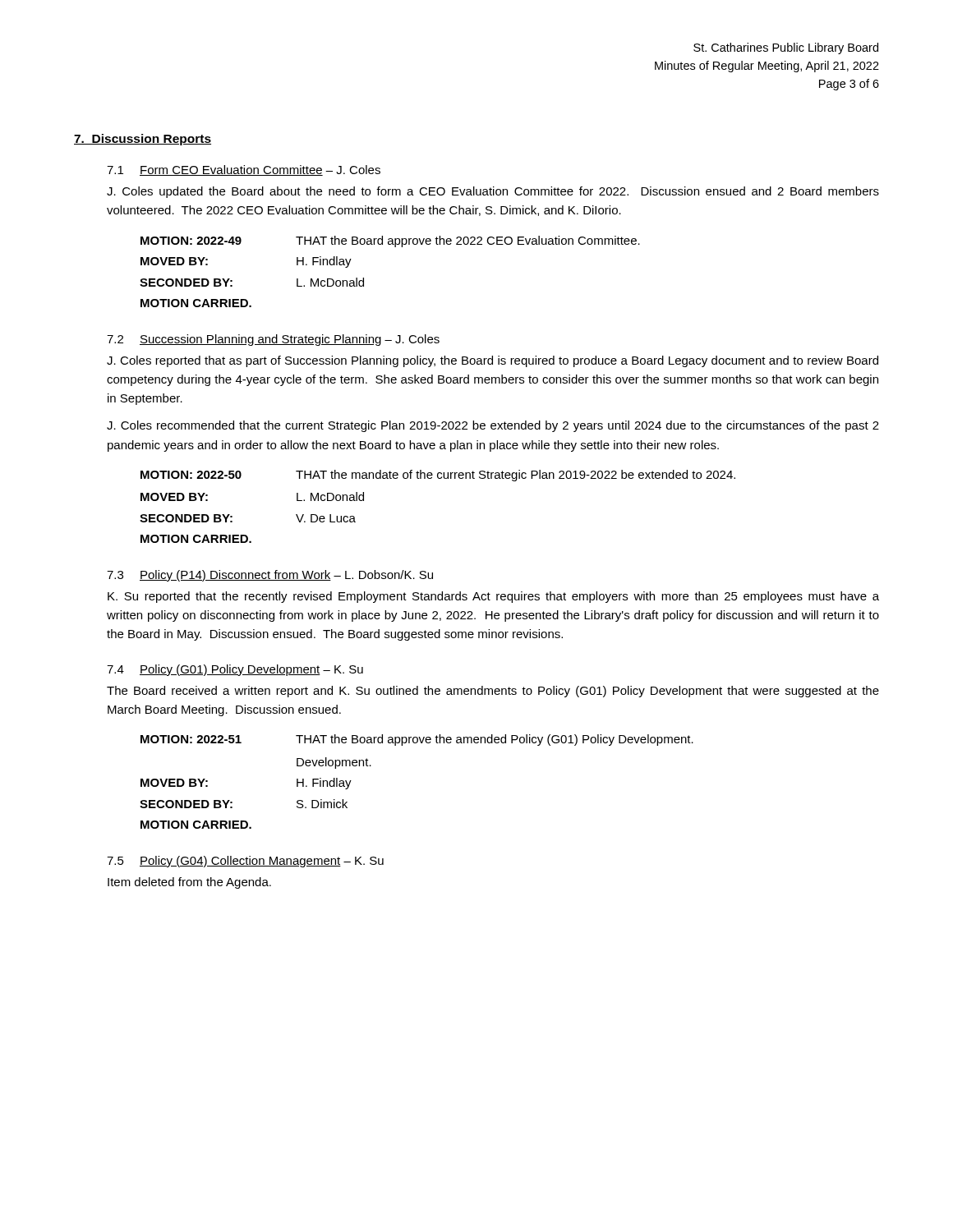Select the passage starting "2 Succession Planning"
Viewport: 953px width, 1232px height.
(273, 340)
